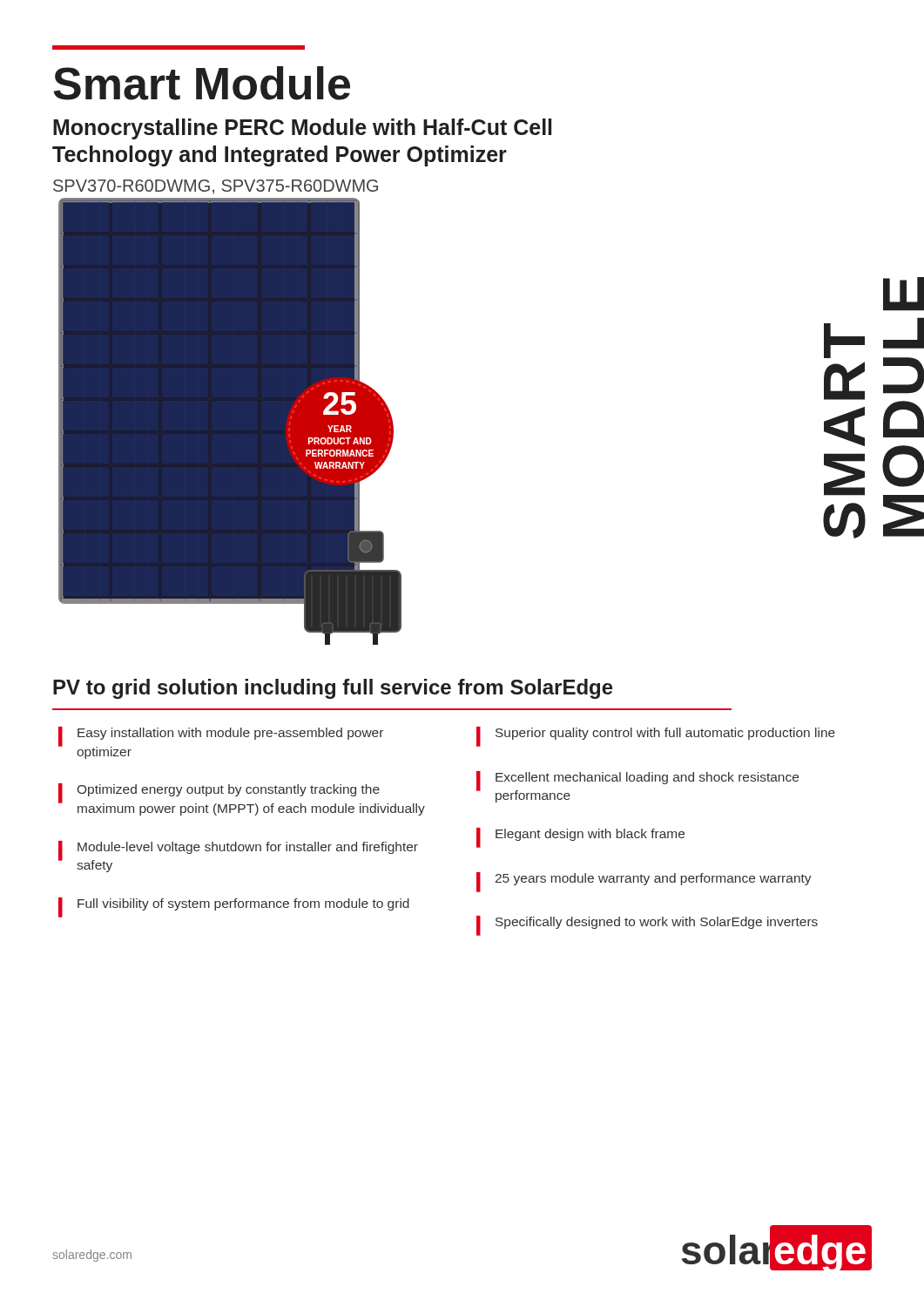Click on the block starting "❙ Optimized energy"

click(x=244, y=799)
